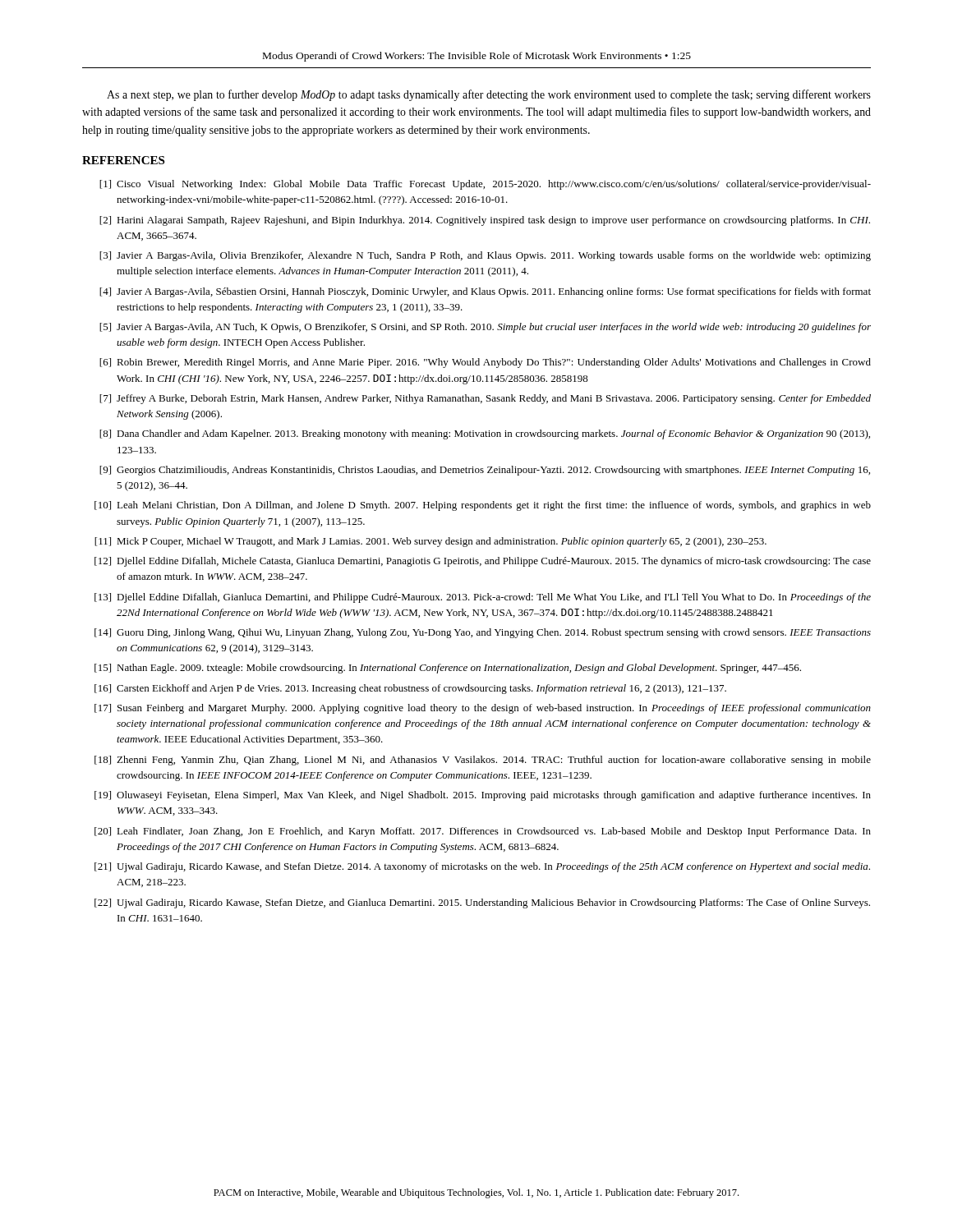Locate the list item that says "[18] Zhenni Feng, Yanmin"

(x=476, y=767)
